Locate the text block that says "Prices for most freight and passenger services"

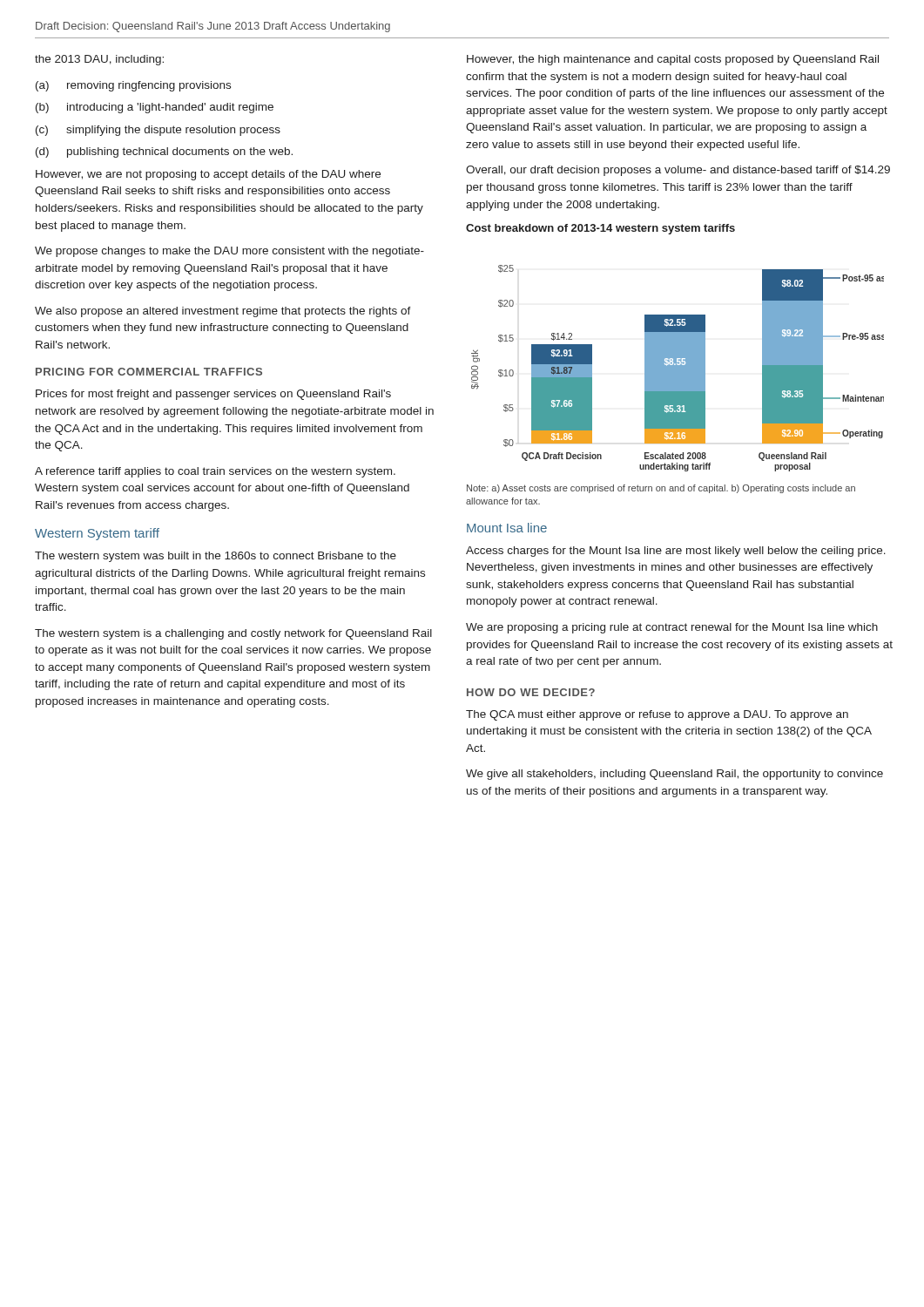click(x=235, y=420)
